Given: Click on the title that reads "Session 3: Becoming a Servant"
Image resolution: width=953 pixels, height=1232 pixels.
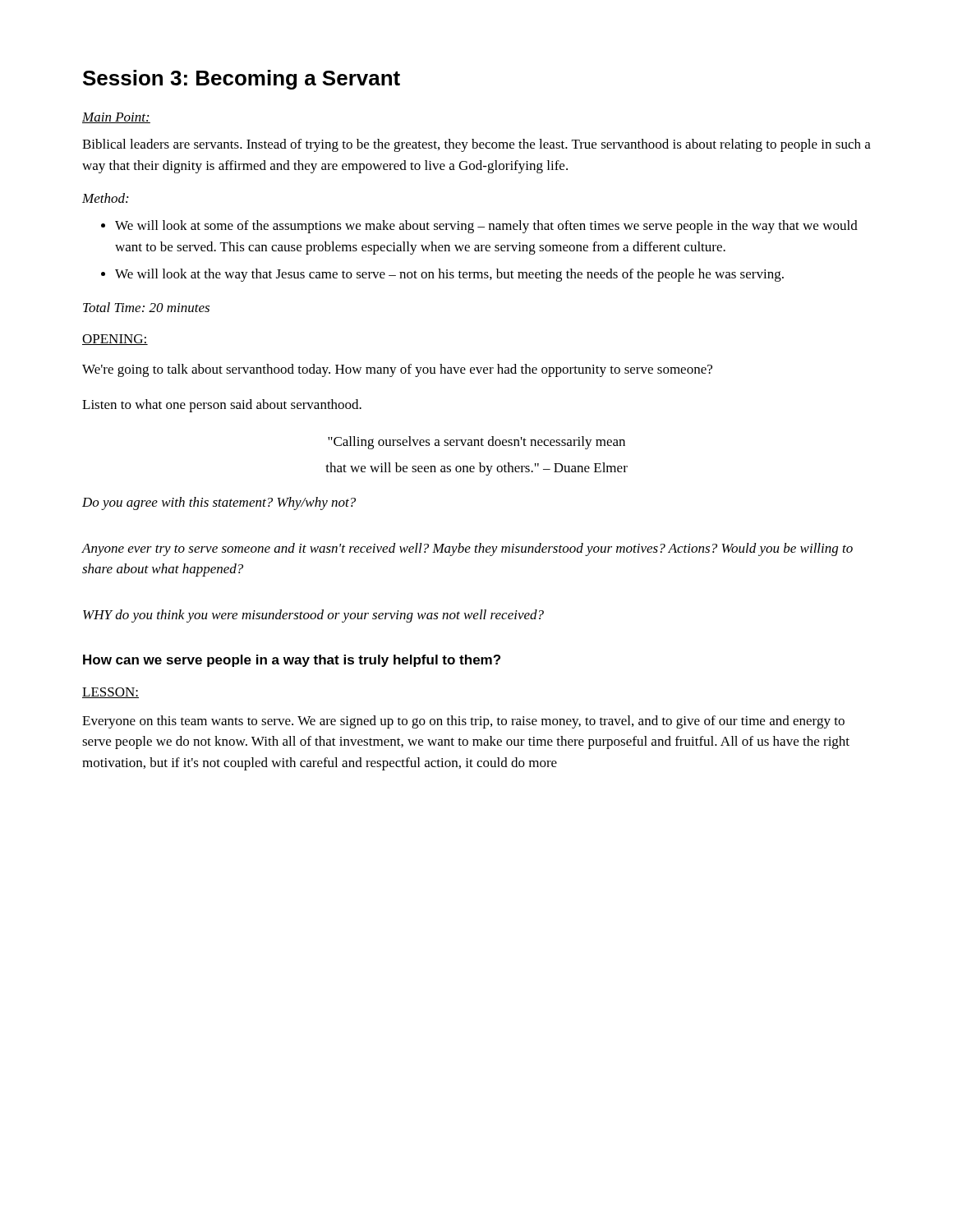Looking at the screenshot, I should (x=241, y=78).
